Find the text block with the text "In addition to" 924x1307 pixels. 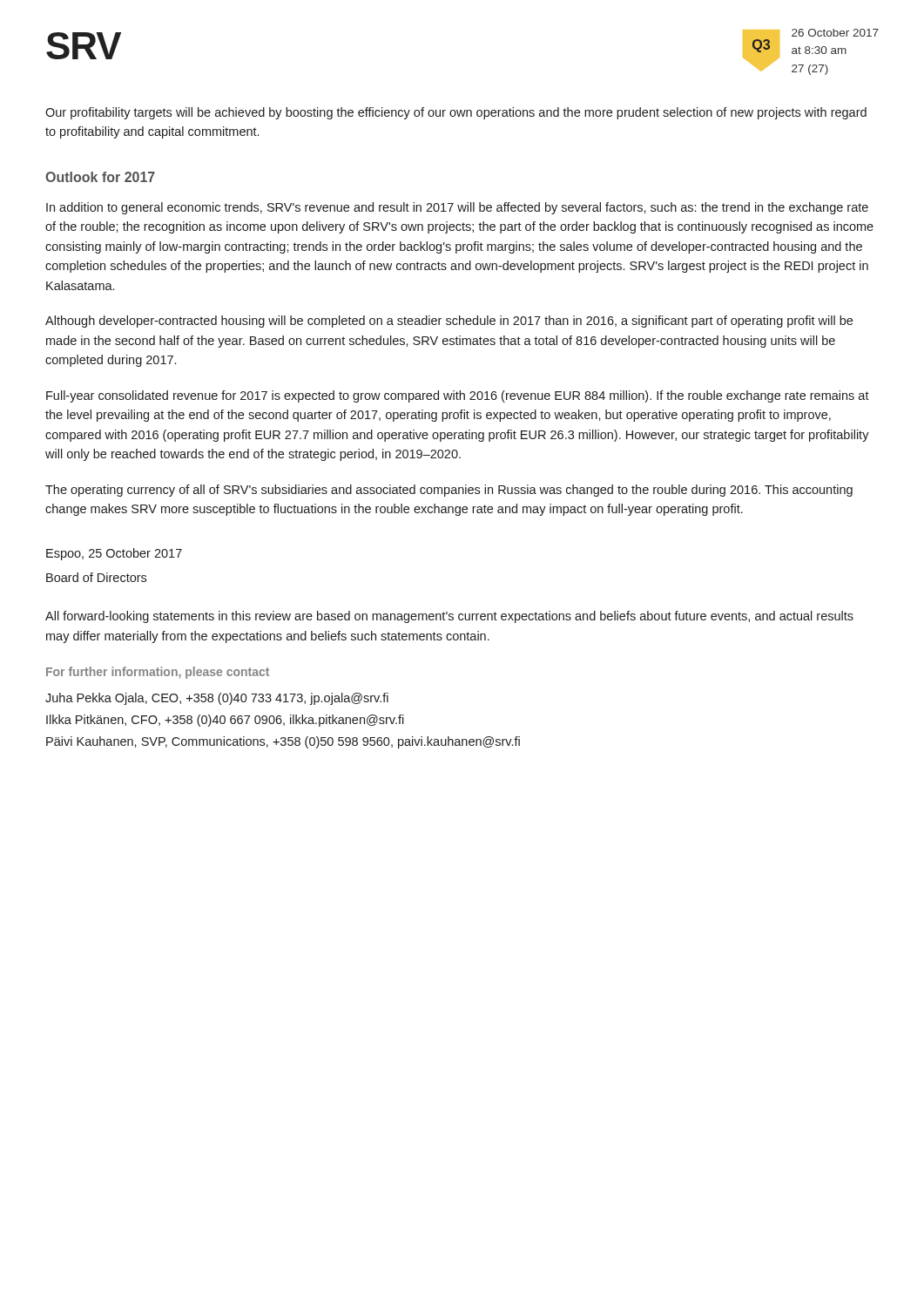[x=459, y=247]
